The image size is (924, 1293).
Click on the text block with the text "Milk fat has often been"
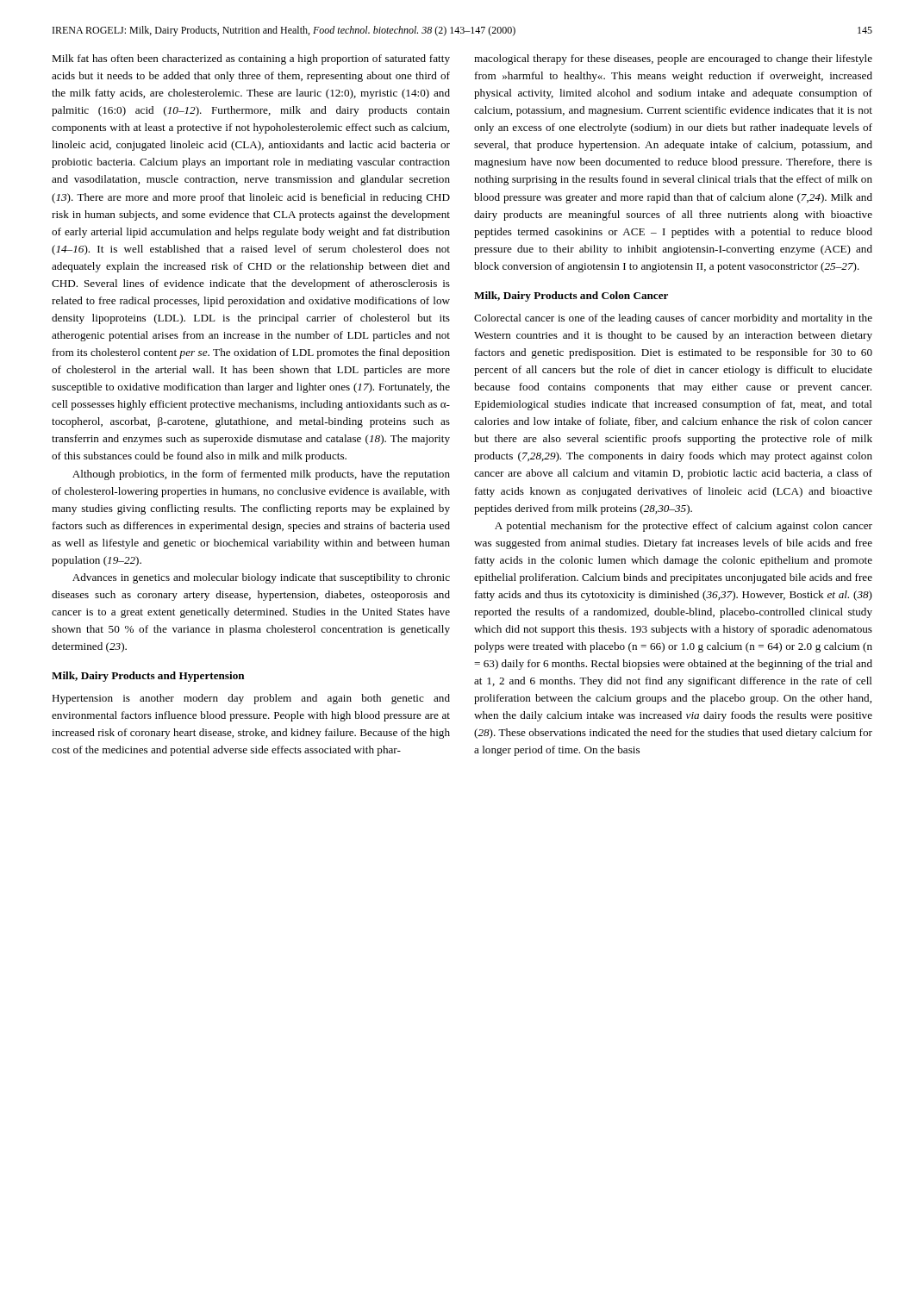point(251,258)
